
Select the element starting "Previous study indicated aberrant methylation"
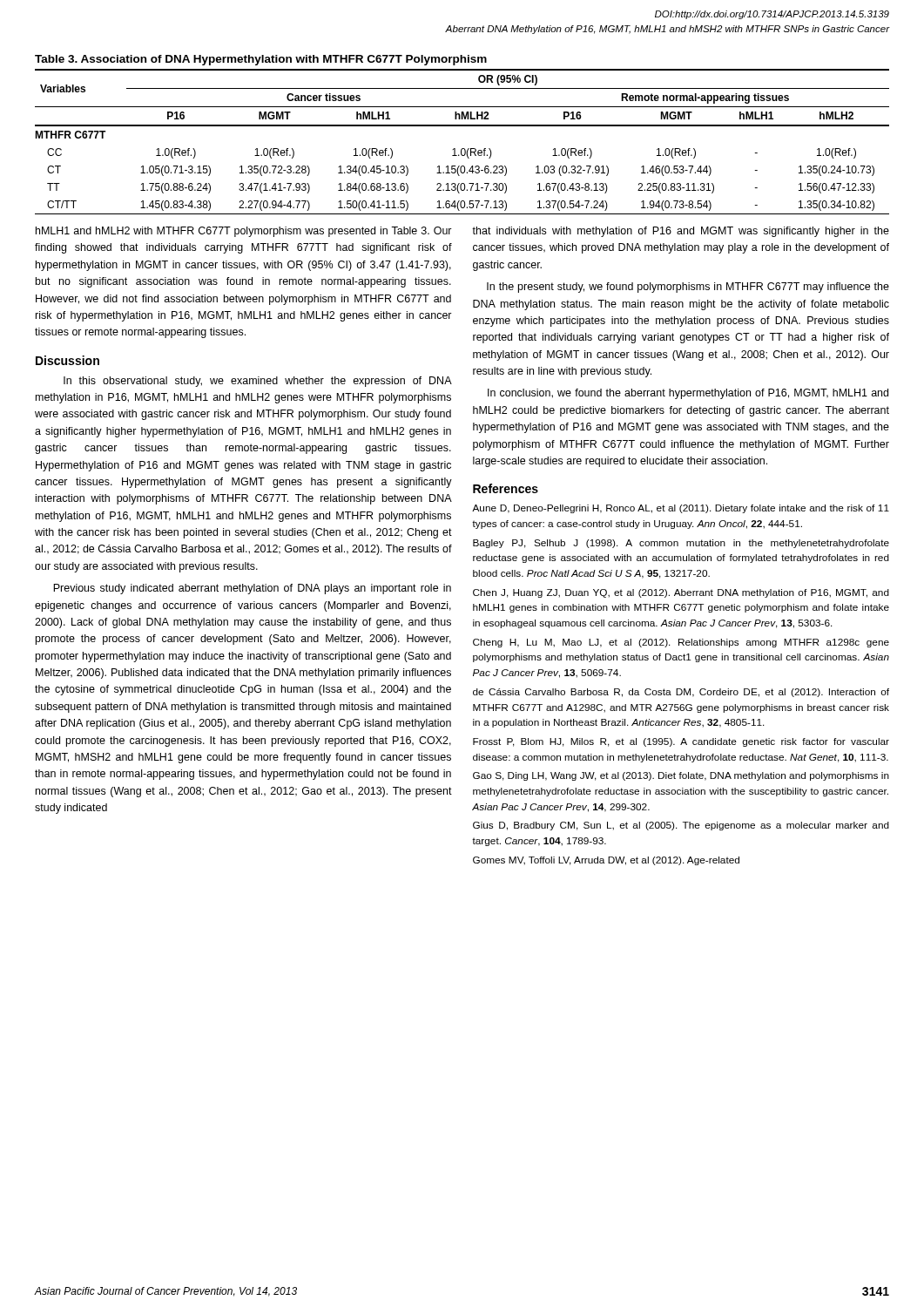coord(243,698)
